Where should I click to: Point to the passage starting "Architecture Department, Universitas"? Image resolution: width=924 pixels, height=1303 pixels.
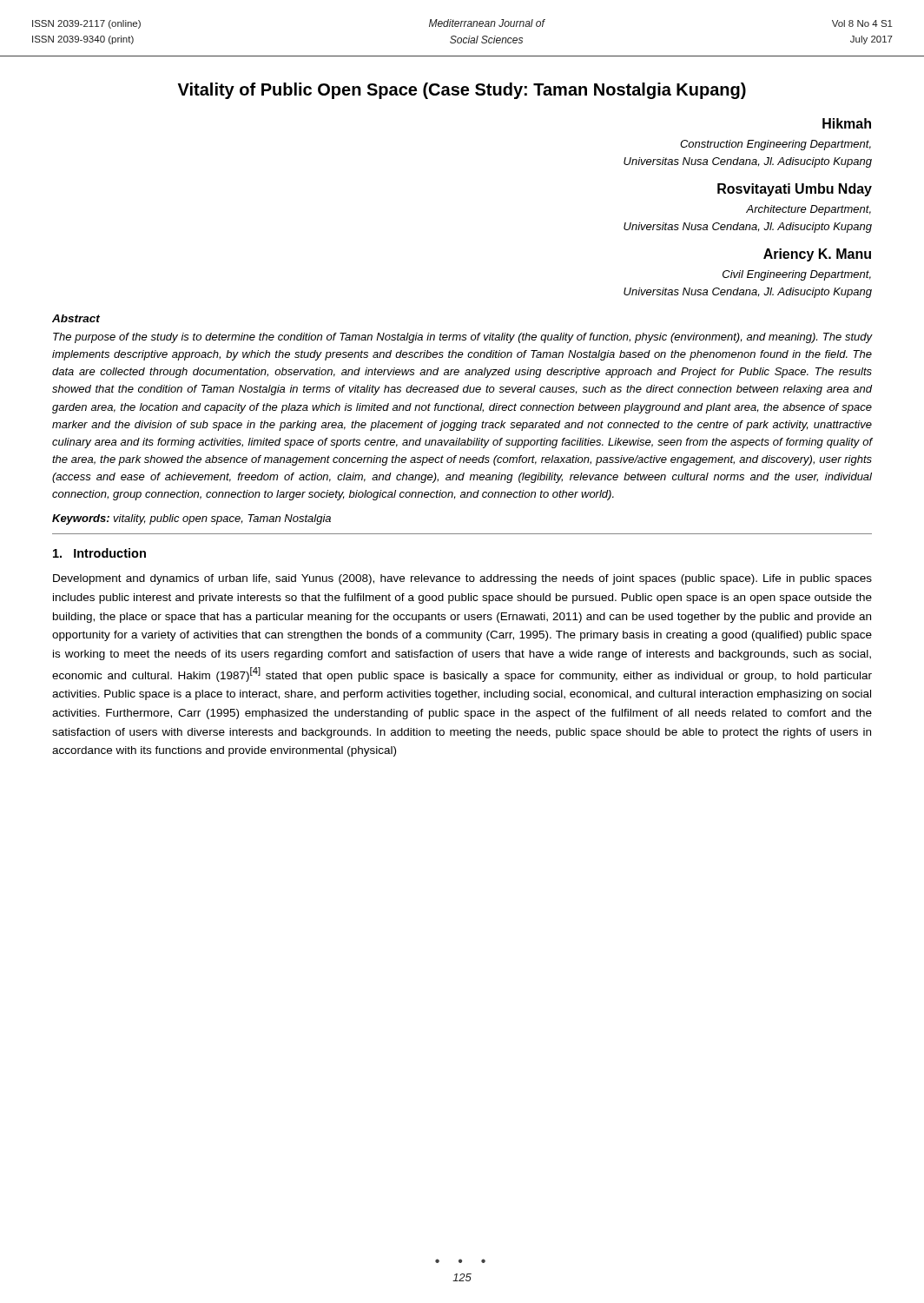click(x=748, y=217)
